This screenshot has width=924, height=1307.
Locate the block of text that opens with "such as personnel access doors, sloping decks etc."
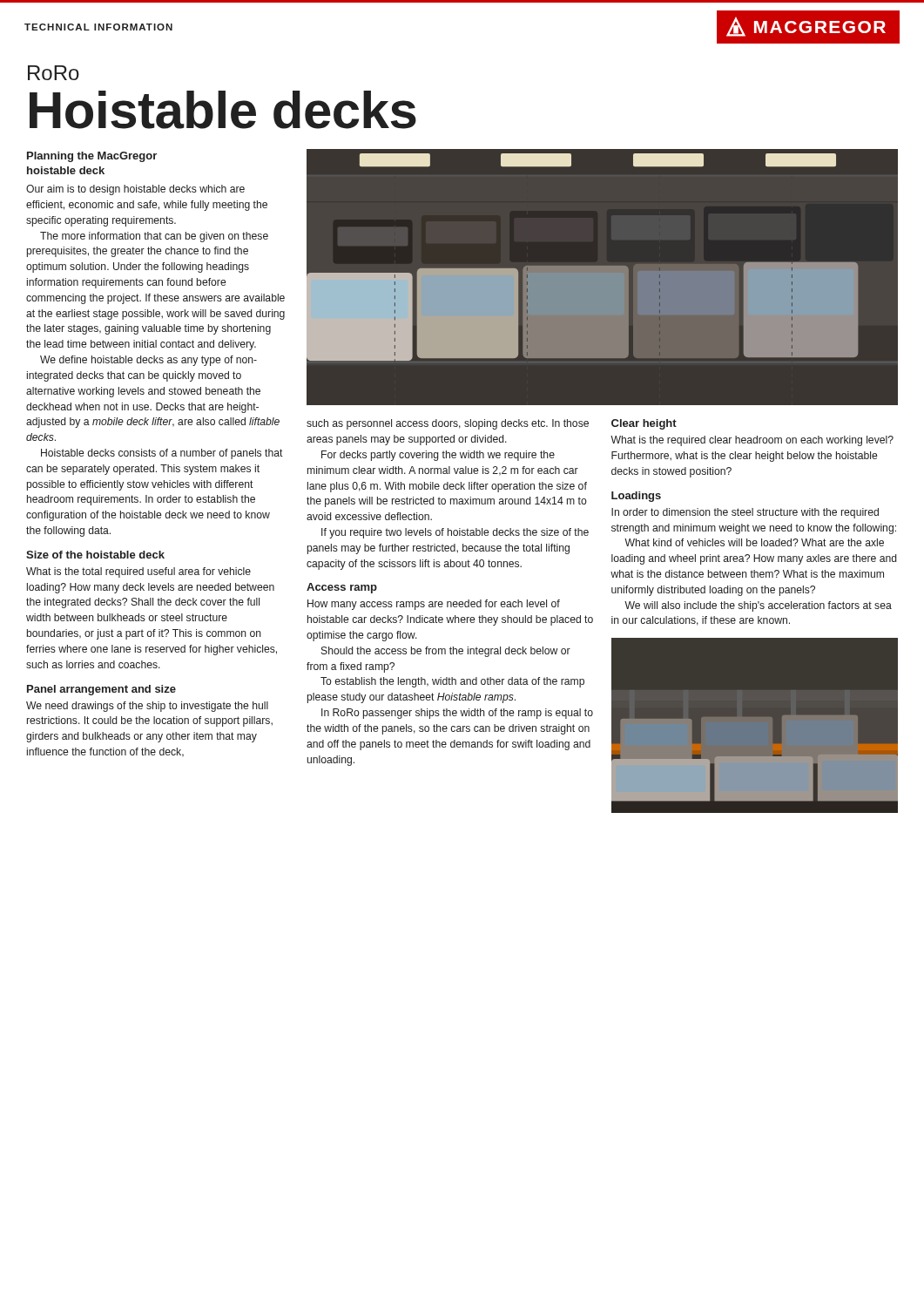[x=450, y=495]
